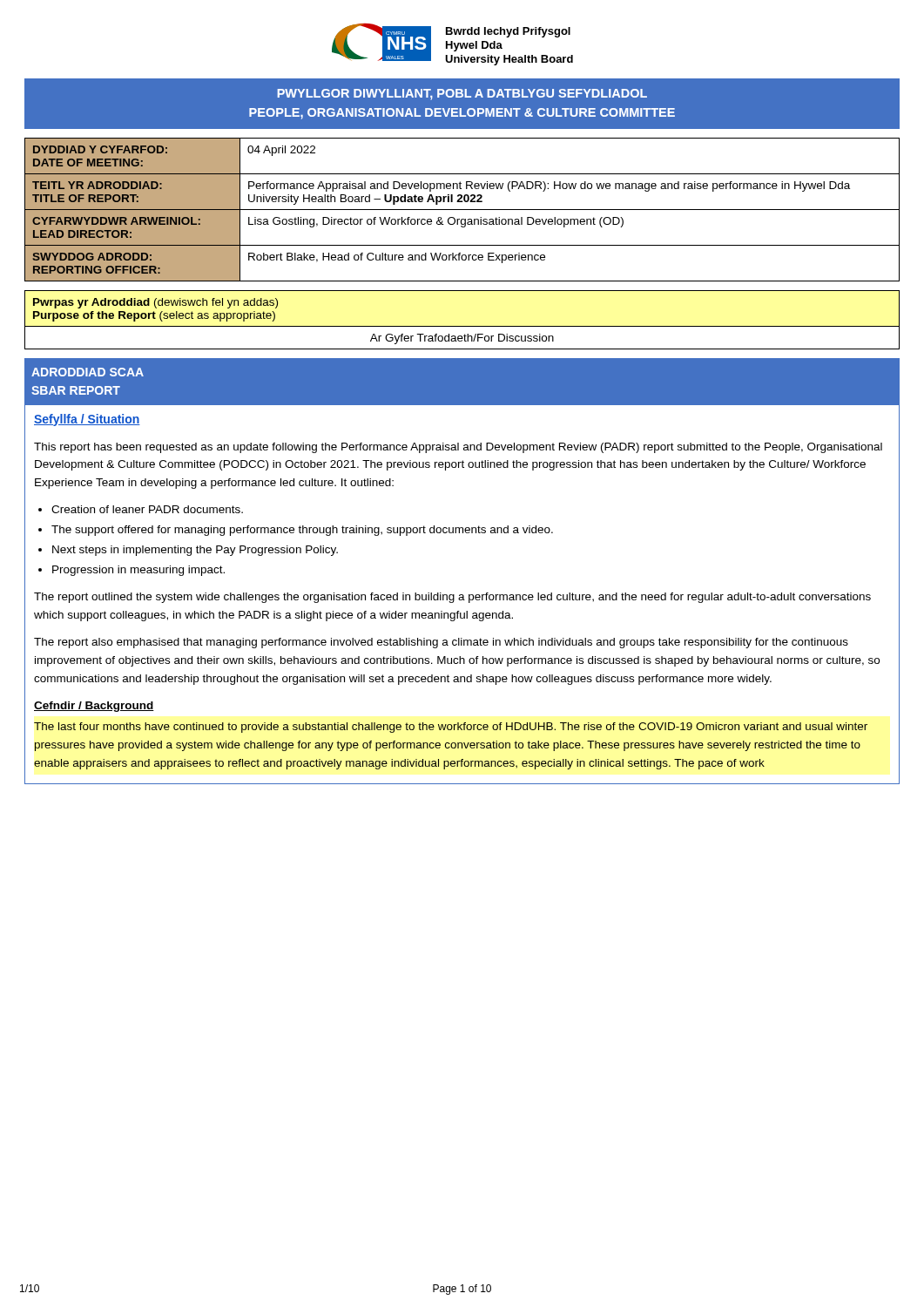Click on the table containing "04 April 2022"

pyautogui.click(x=462, y=209)
